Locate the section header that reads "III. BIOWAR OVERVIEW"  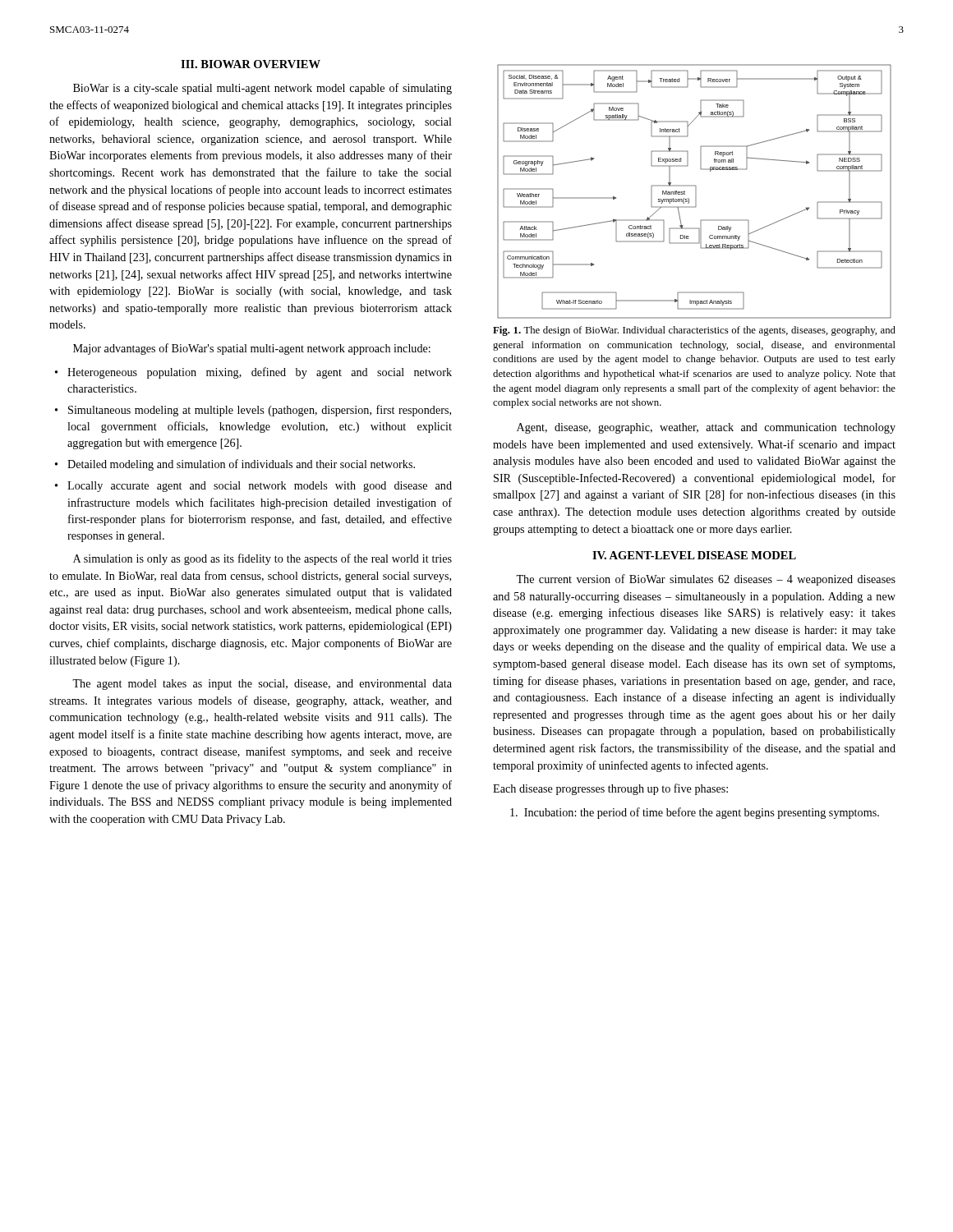click(251, 64)
